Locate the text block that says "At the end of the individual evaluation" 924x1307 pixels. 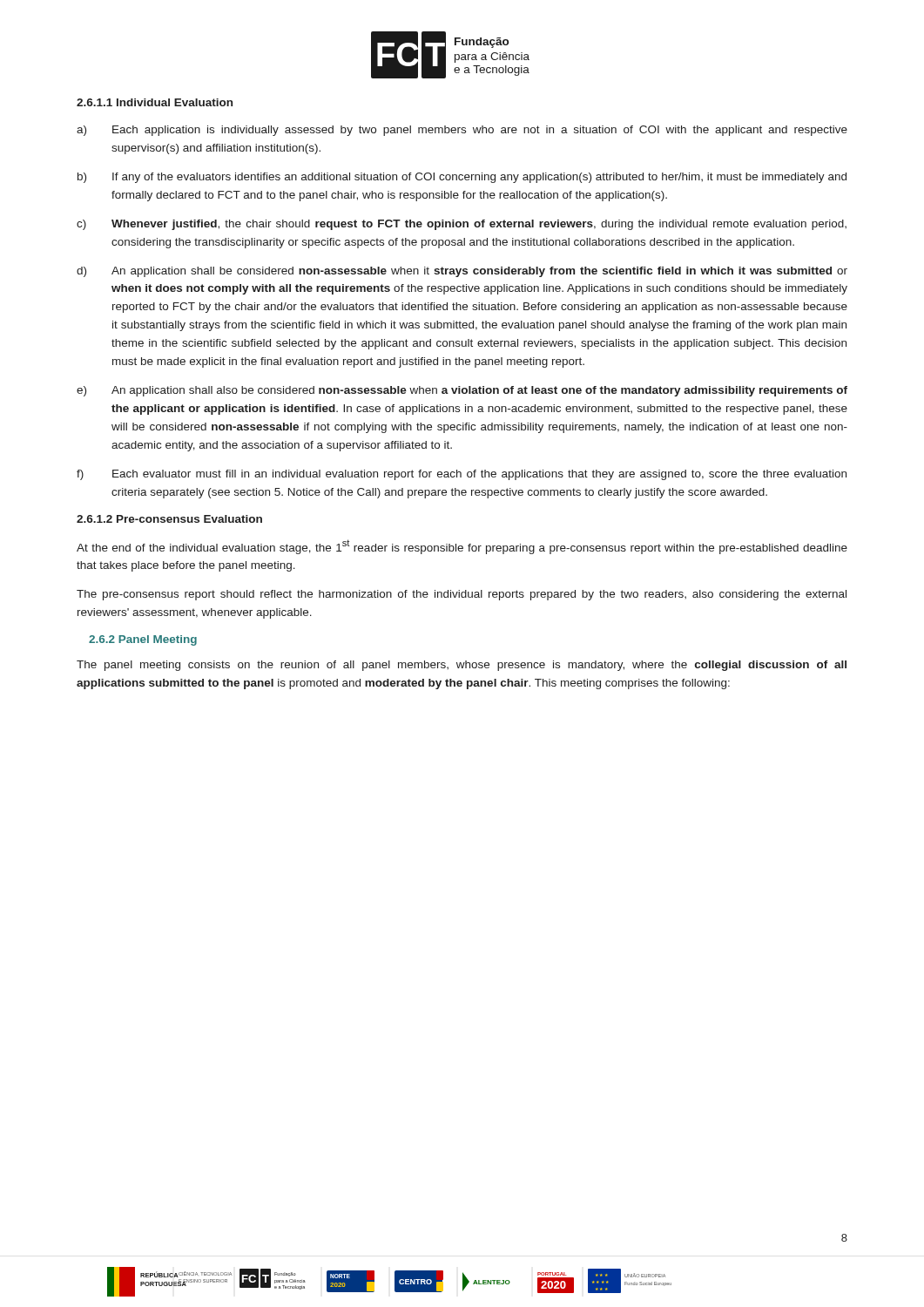click(x=462, y=554)
